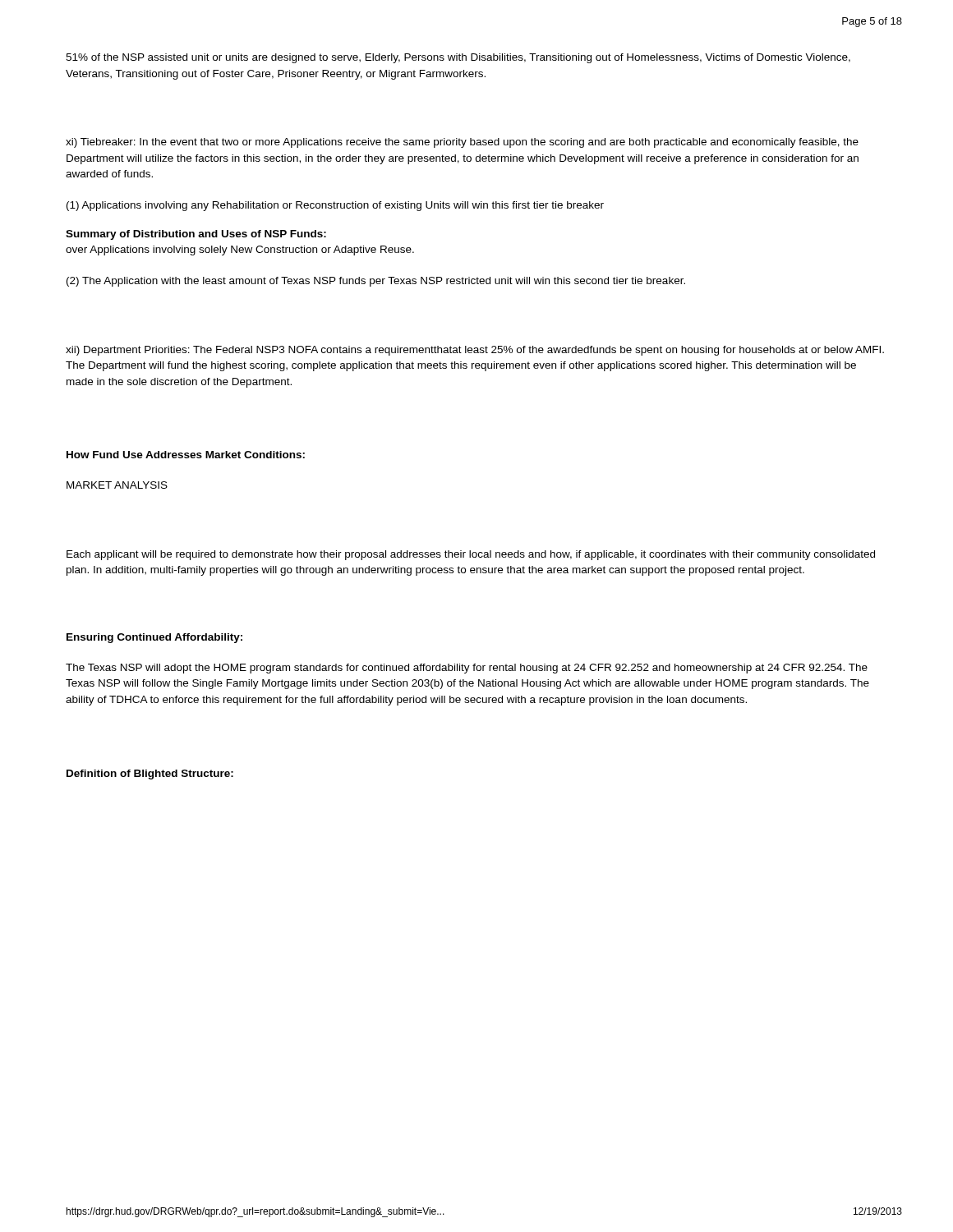This screenshot has width=953, height=1232.
Task: Point to the text starting "Each applicant will be required to"
Action: click(471, 562)
